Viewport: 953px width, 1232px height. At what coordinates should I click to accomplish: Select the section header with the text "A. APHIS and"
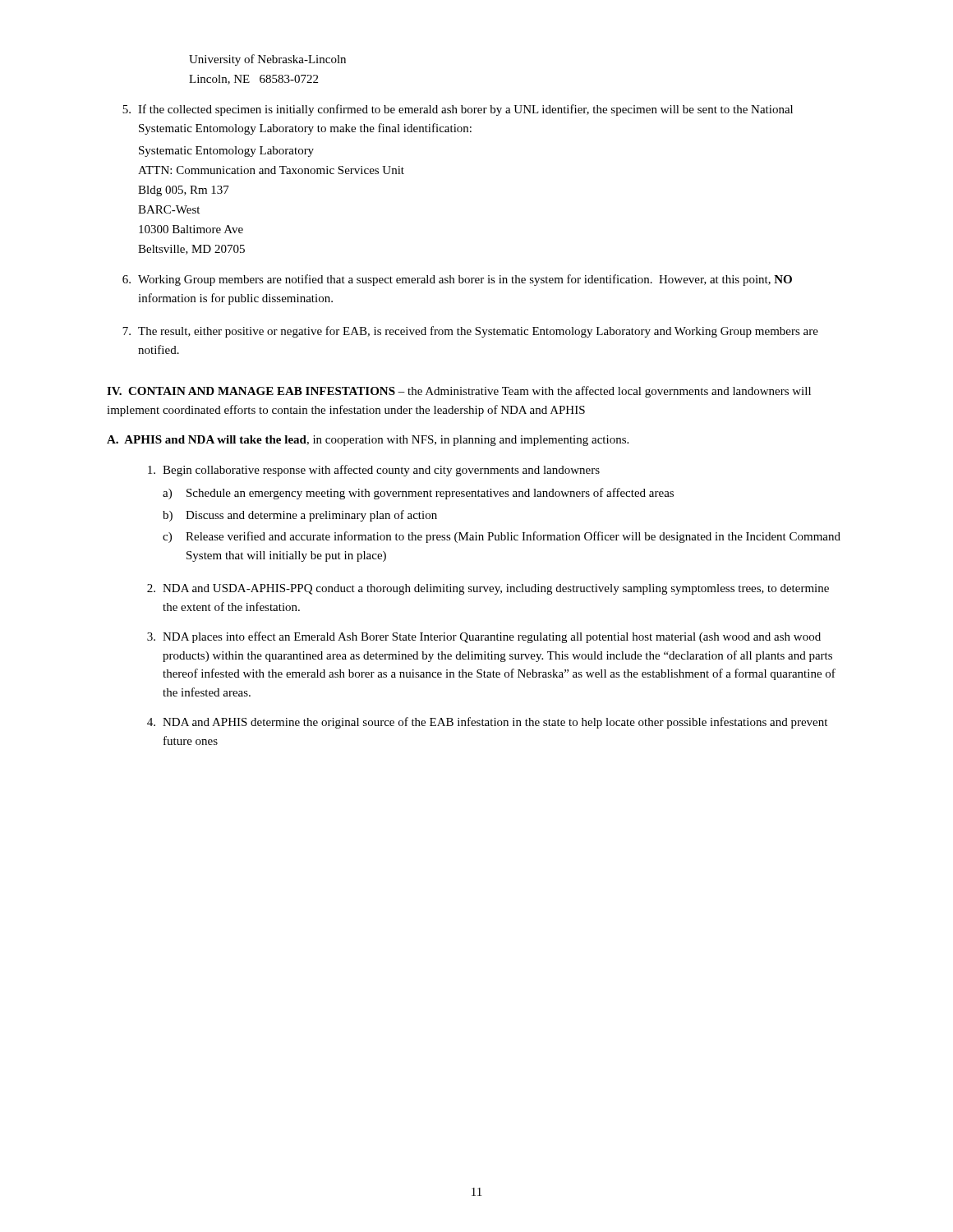pyautogui.click(x=476, y=440)
